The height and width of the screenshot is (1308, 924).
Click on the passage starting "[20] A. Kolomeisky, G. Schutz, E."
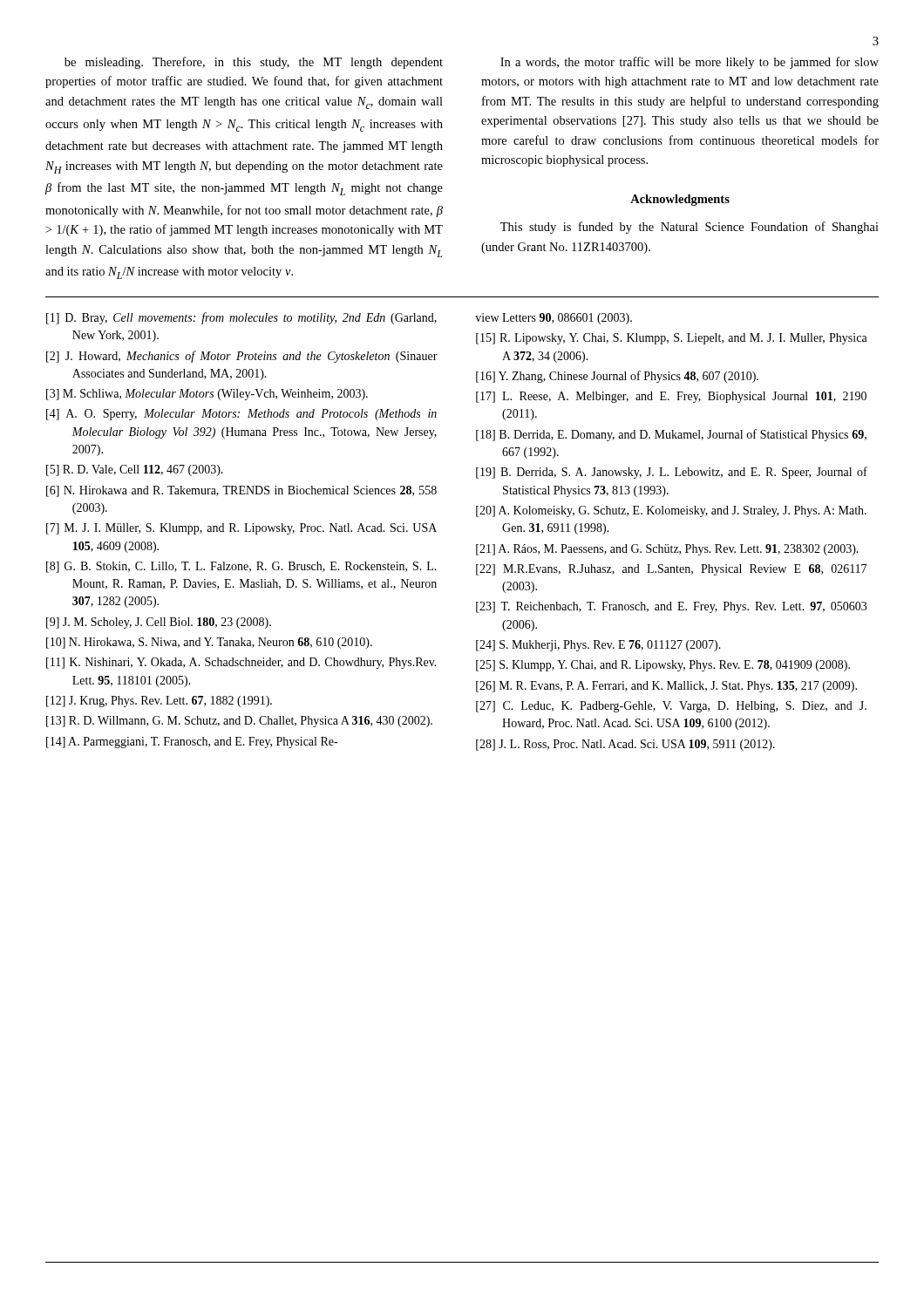coord(671,519)
